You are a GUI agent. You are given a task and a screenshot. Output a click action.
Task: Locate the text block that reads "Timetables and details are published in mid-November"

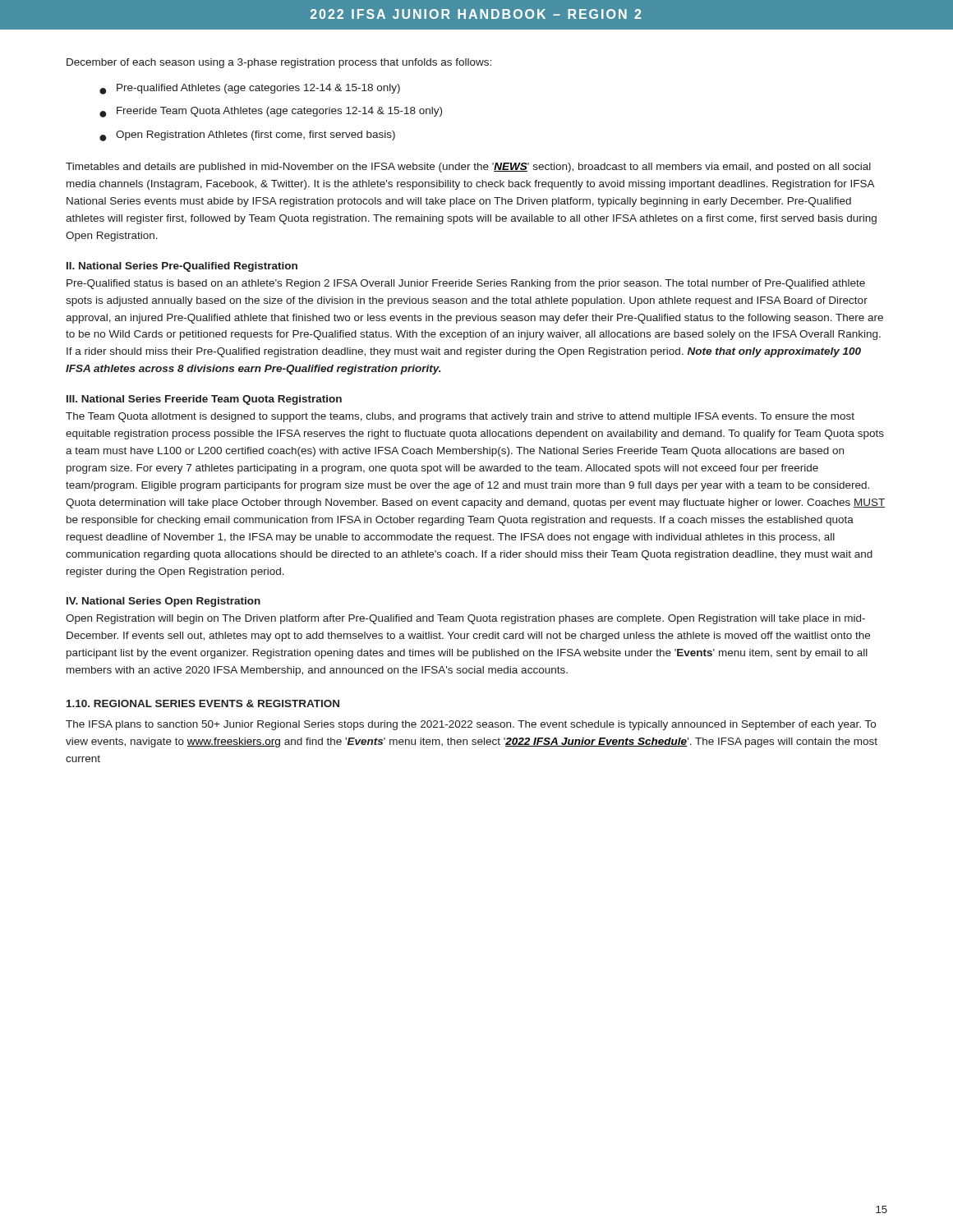(x=471, y=201)
